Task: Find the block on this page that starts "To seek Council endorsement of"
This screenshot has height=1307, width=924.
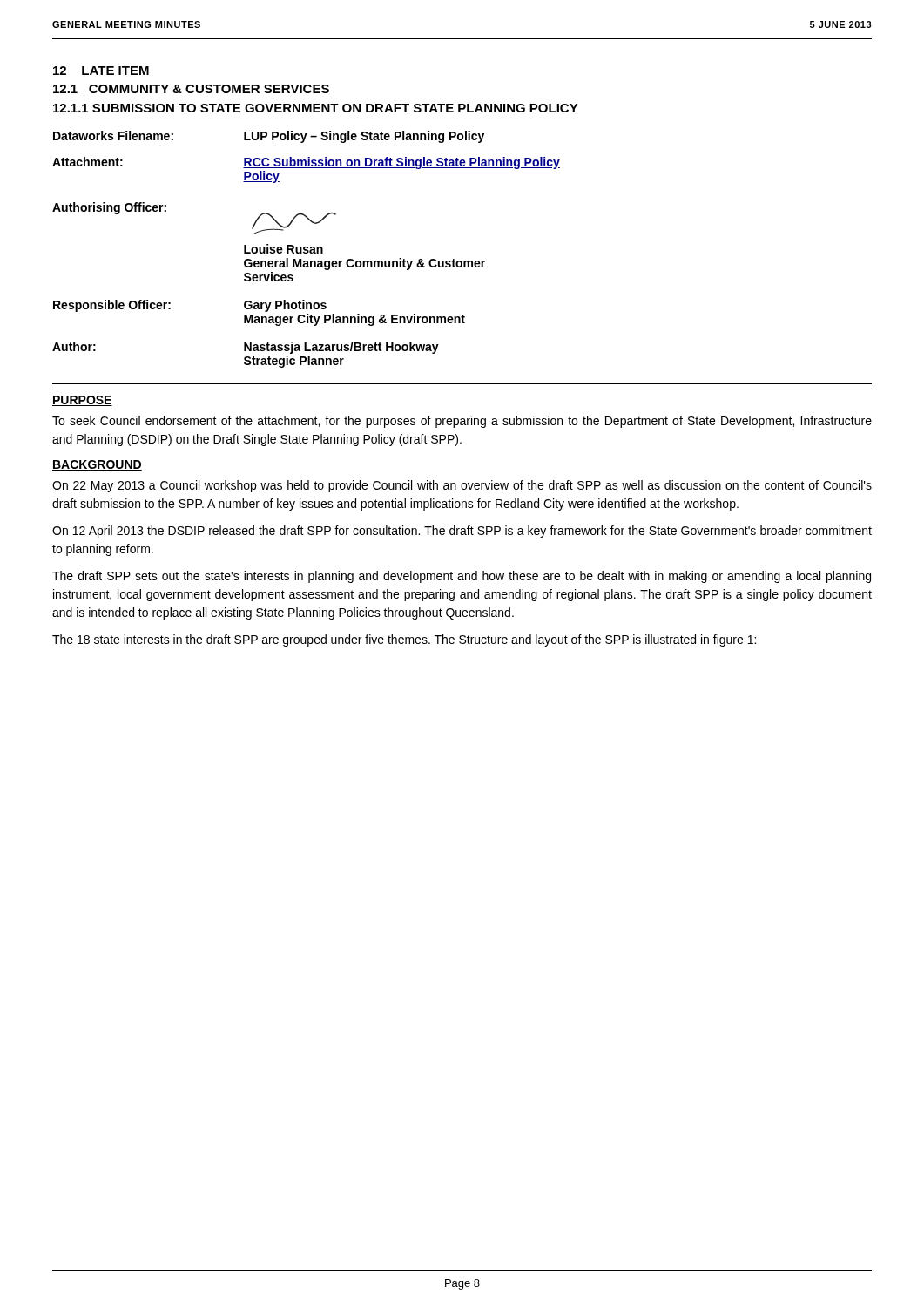Action: click(x=462, y=430)
